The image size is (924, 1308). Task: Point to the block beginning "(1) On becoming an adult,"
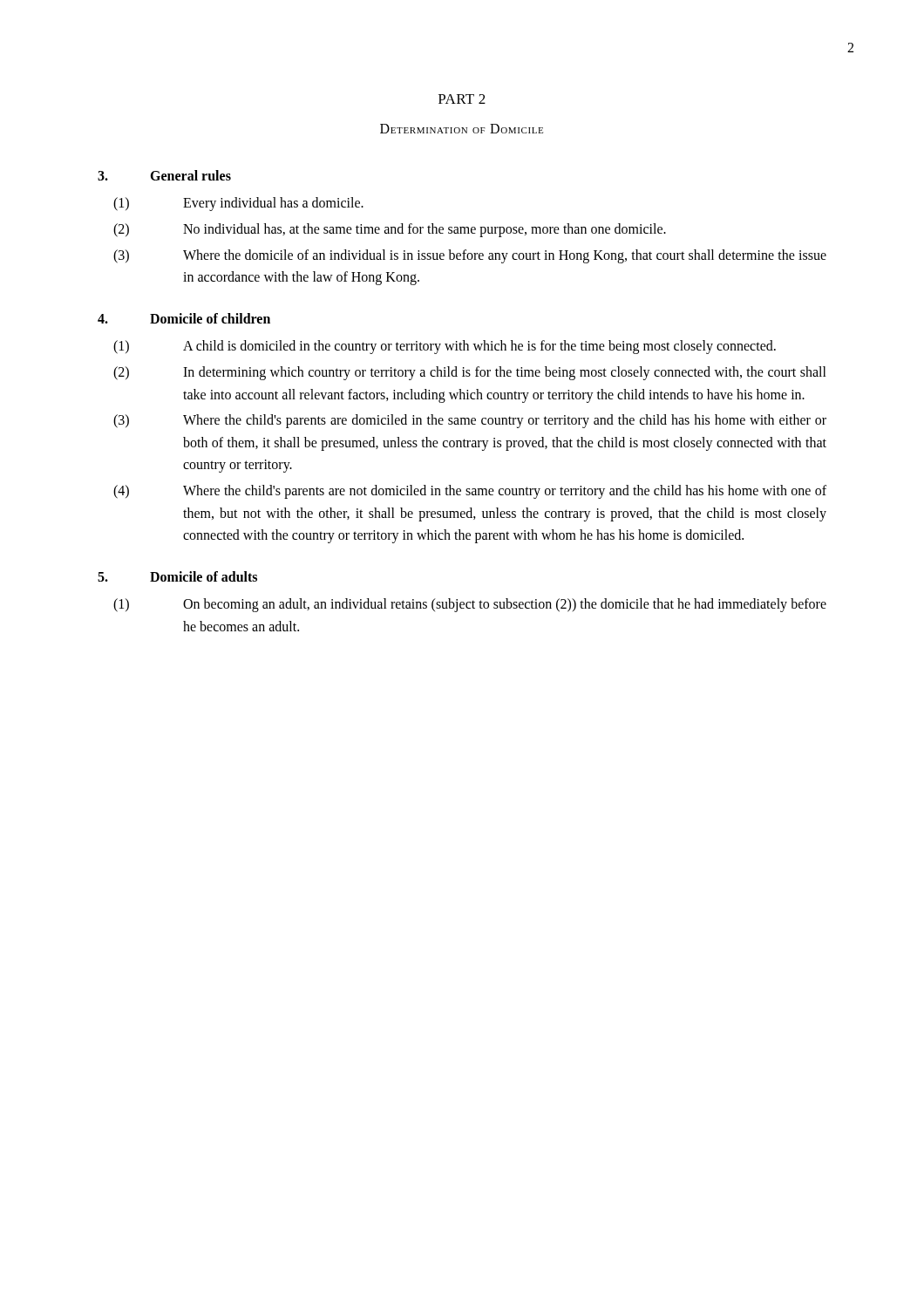coord(462,615)
